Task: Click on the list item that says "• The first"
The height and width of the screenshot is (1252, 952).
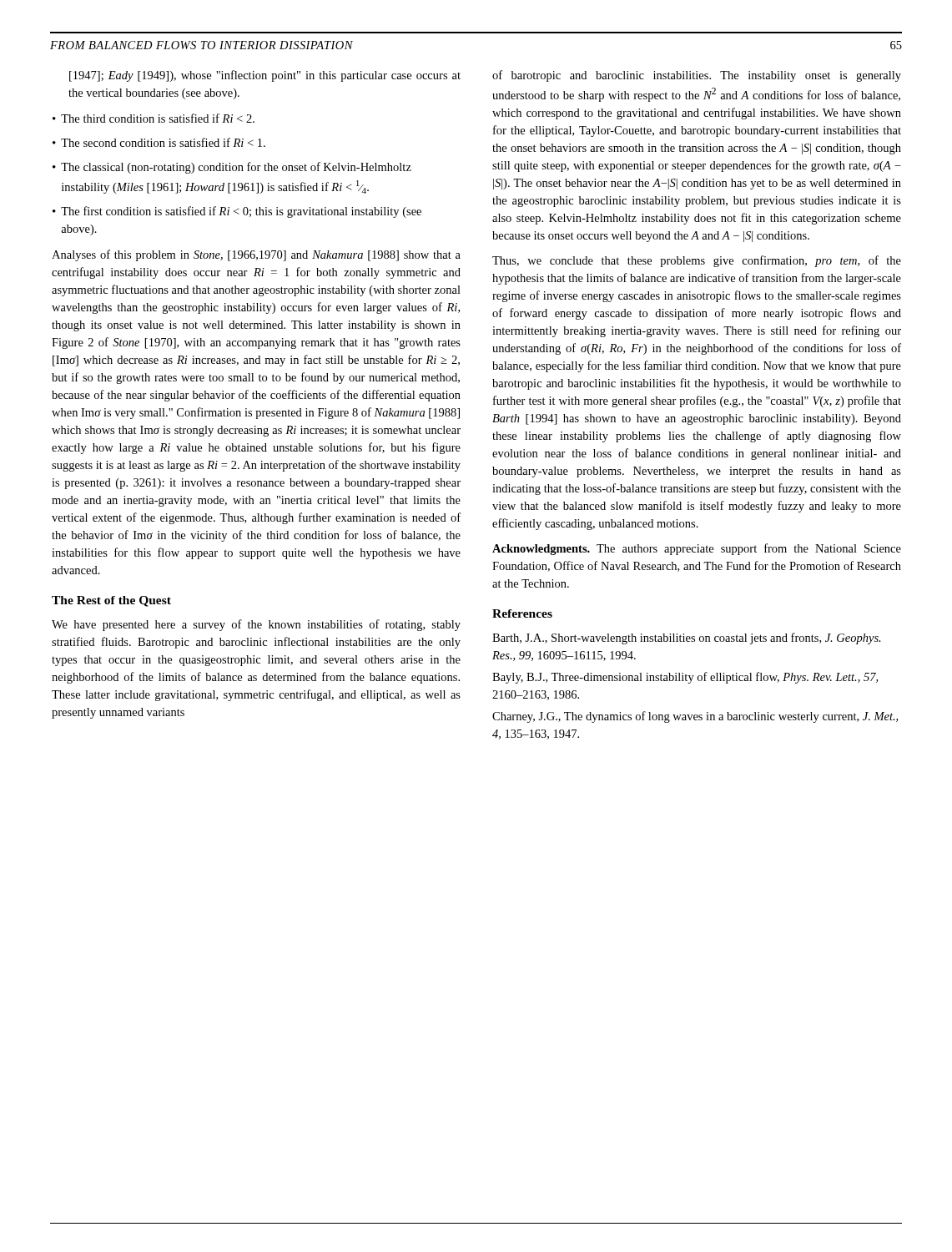Action: point(256,220)
